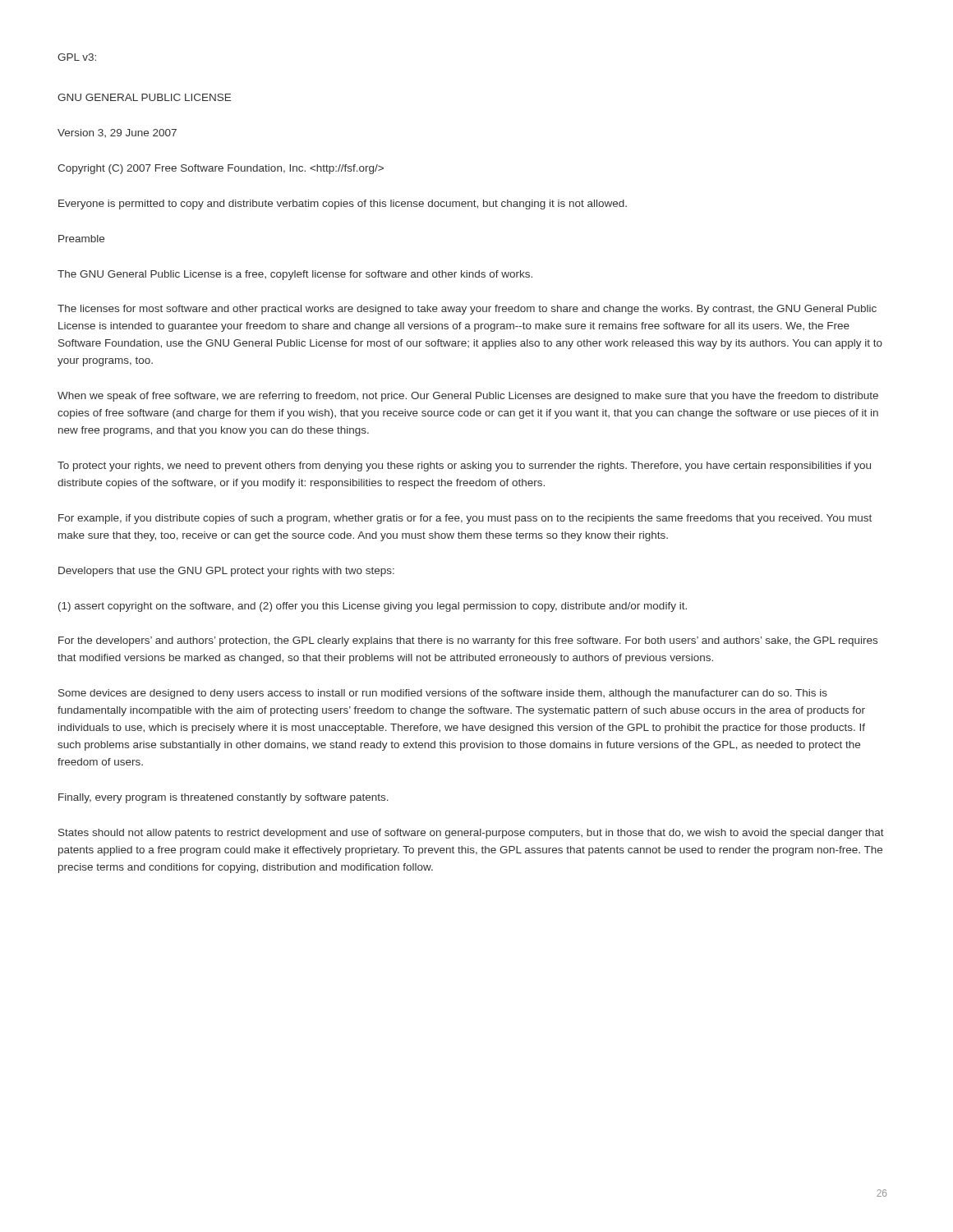This screenshot has height=1232, width=953.
Task: Where is the passage that starts "Finally, every program is threatened constantly"?
Action: [223, 797]
